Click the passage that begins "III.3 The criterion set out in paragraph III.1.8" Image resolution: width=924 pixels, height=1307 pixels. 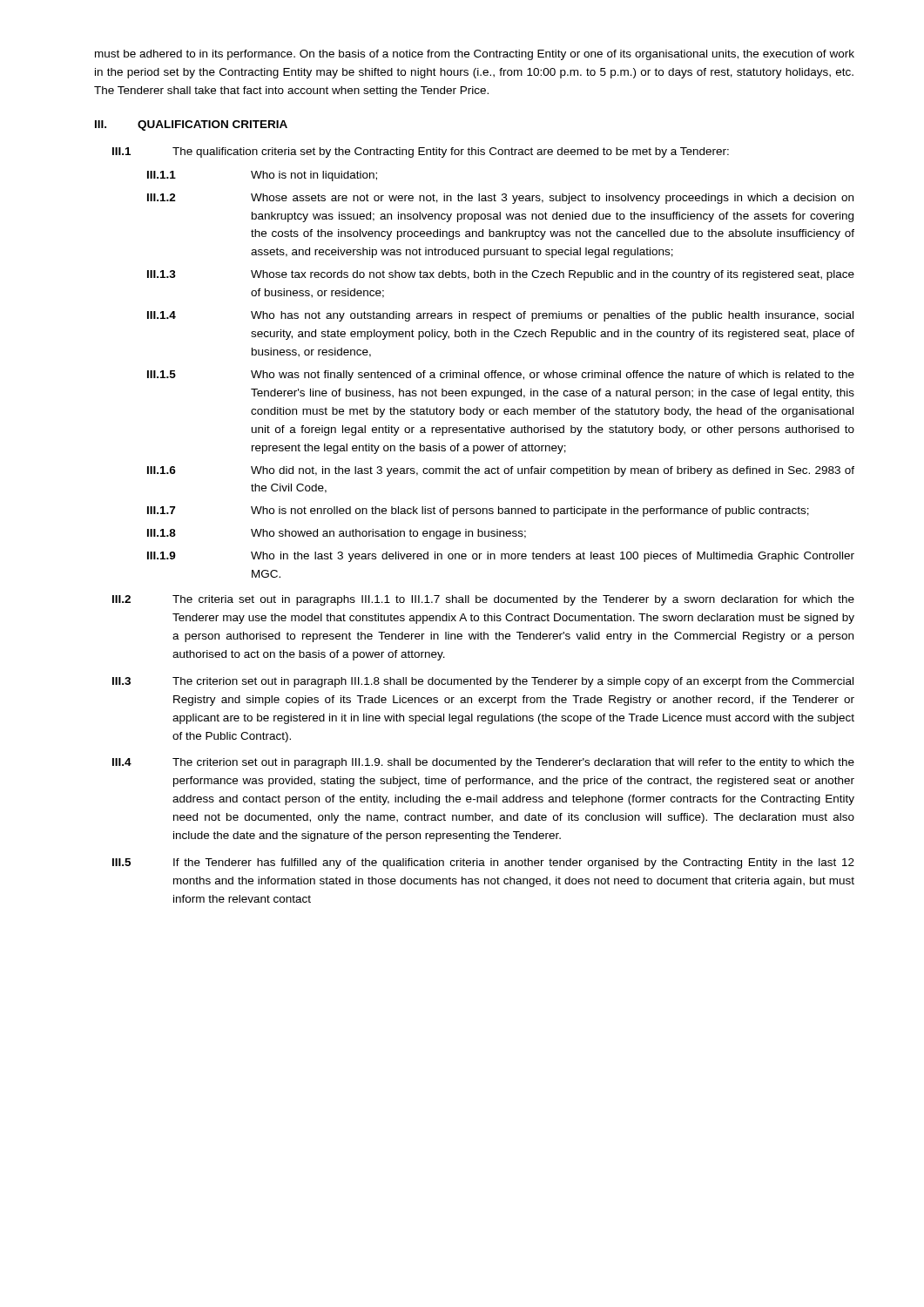tap(474, 709)
